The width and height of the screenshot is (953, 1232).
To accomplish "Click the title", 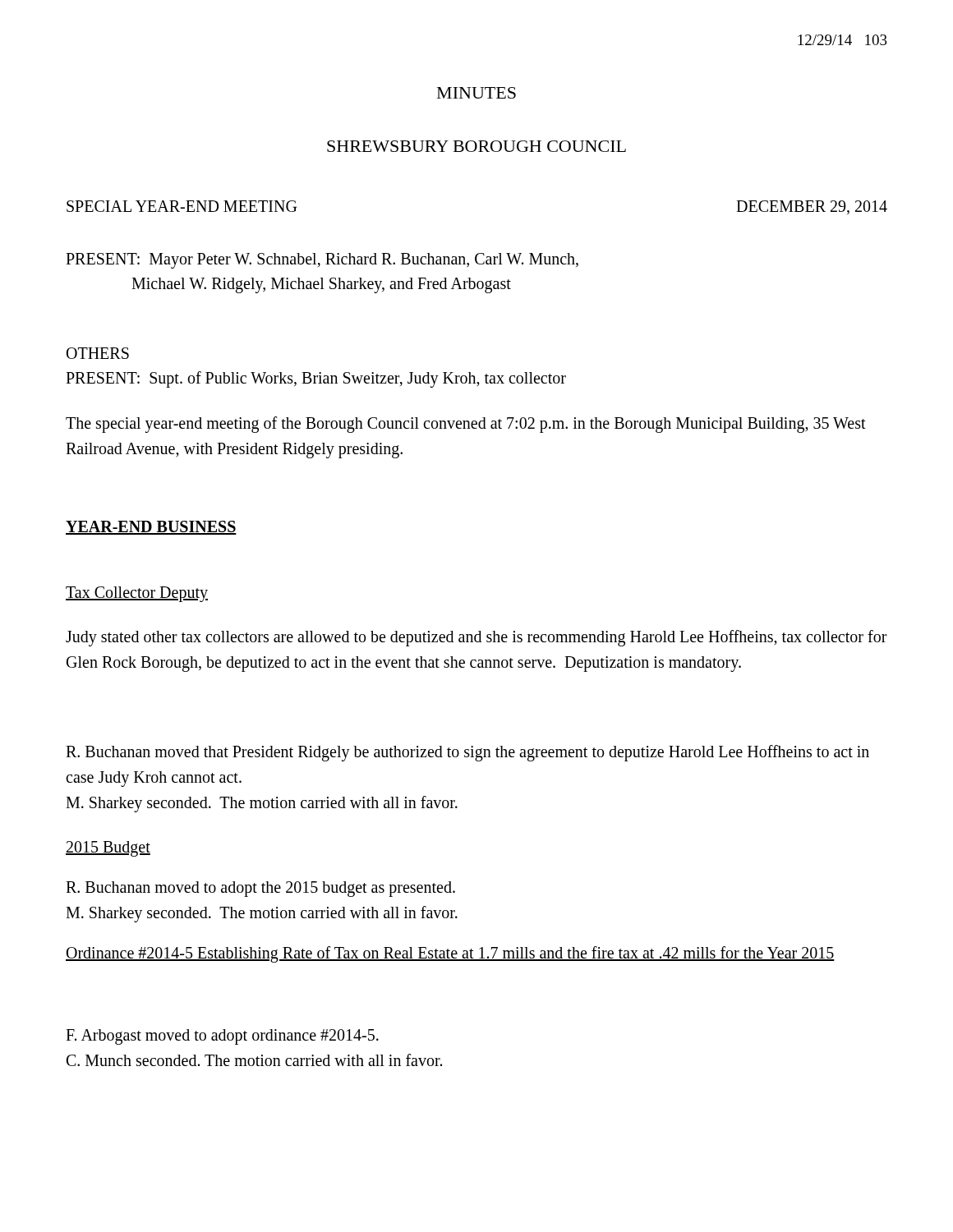I will [x=476, y=92].
